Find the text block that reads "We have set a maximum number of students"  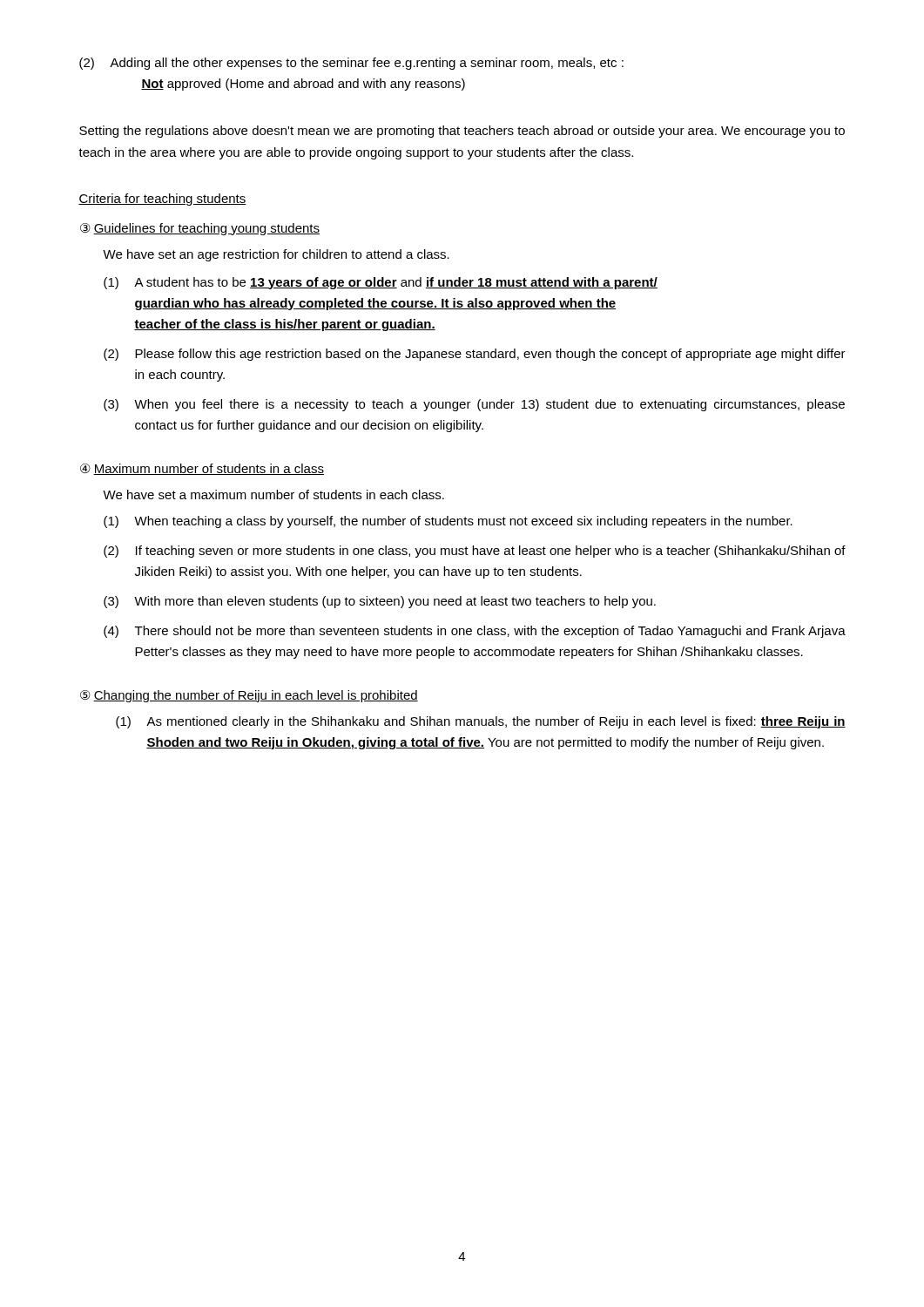pyautogui.click(x=273, y=494)
